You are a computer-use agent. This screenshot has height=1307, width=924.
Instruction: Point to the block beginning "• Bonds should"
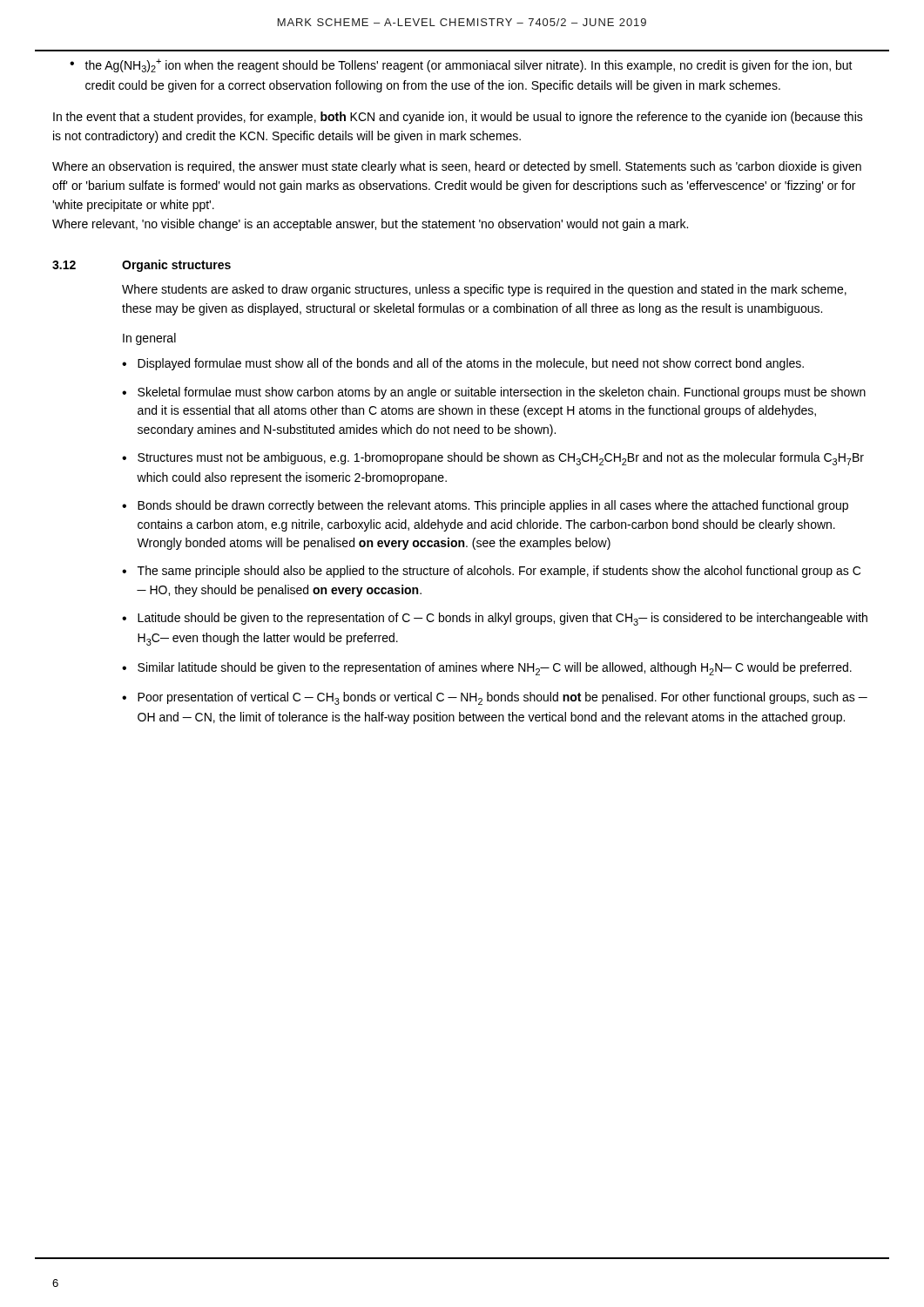coord(497,525)
